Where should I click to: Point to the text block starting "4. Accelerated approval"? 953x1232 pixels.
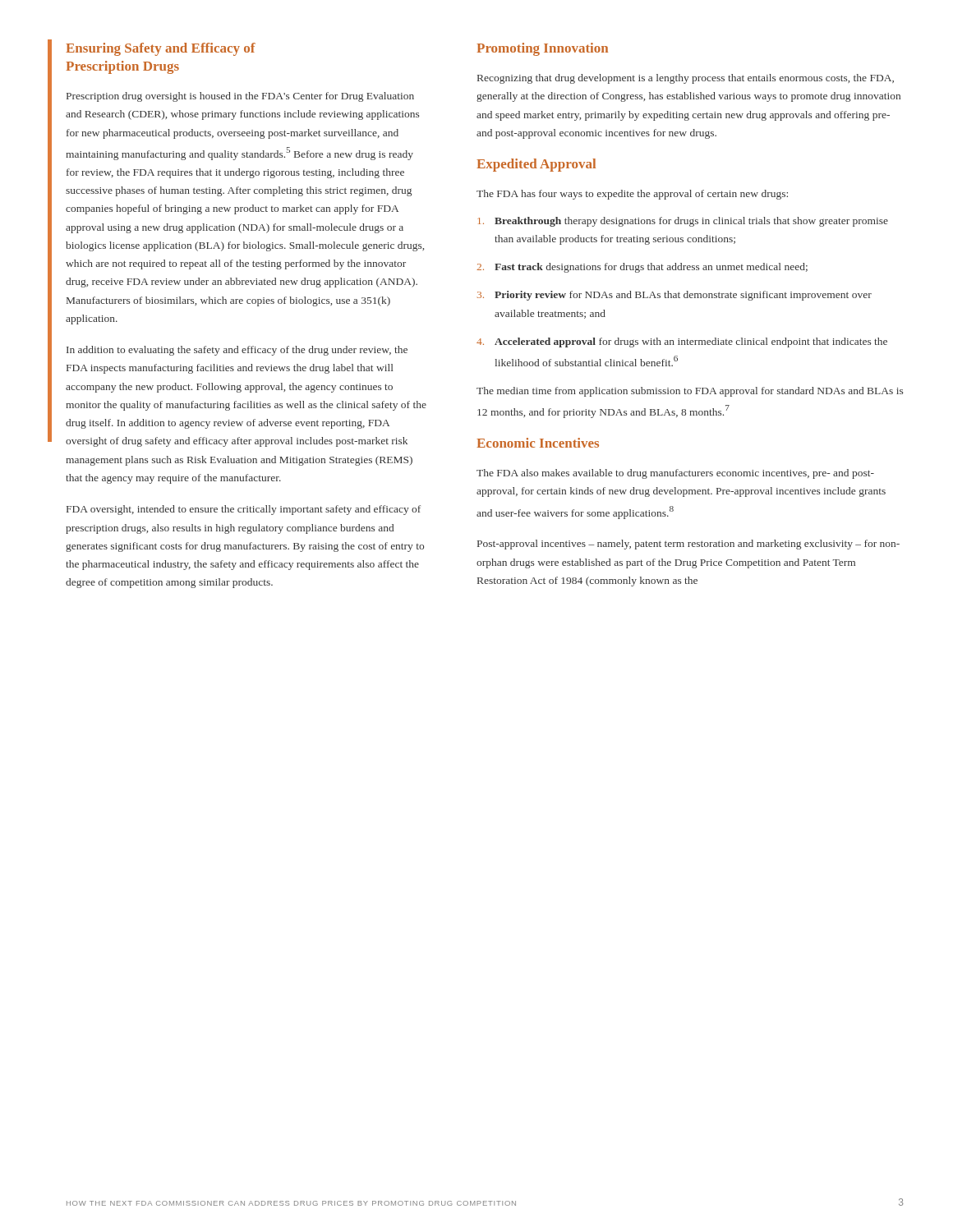click(x=690, y=352)
